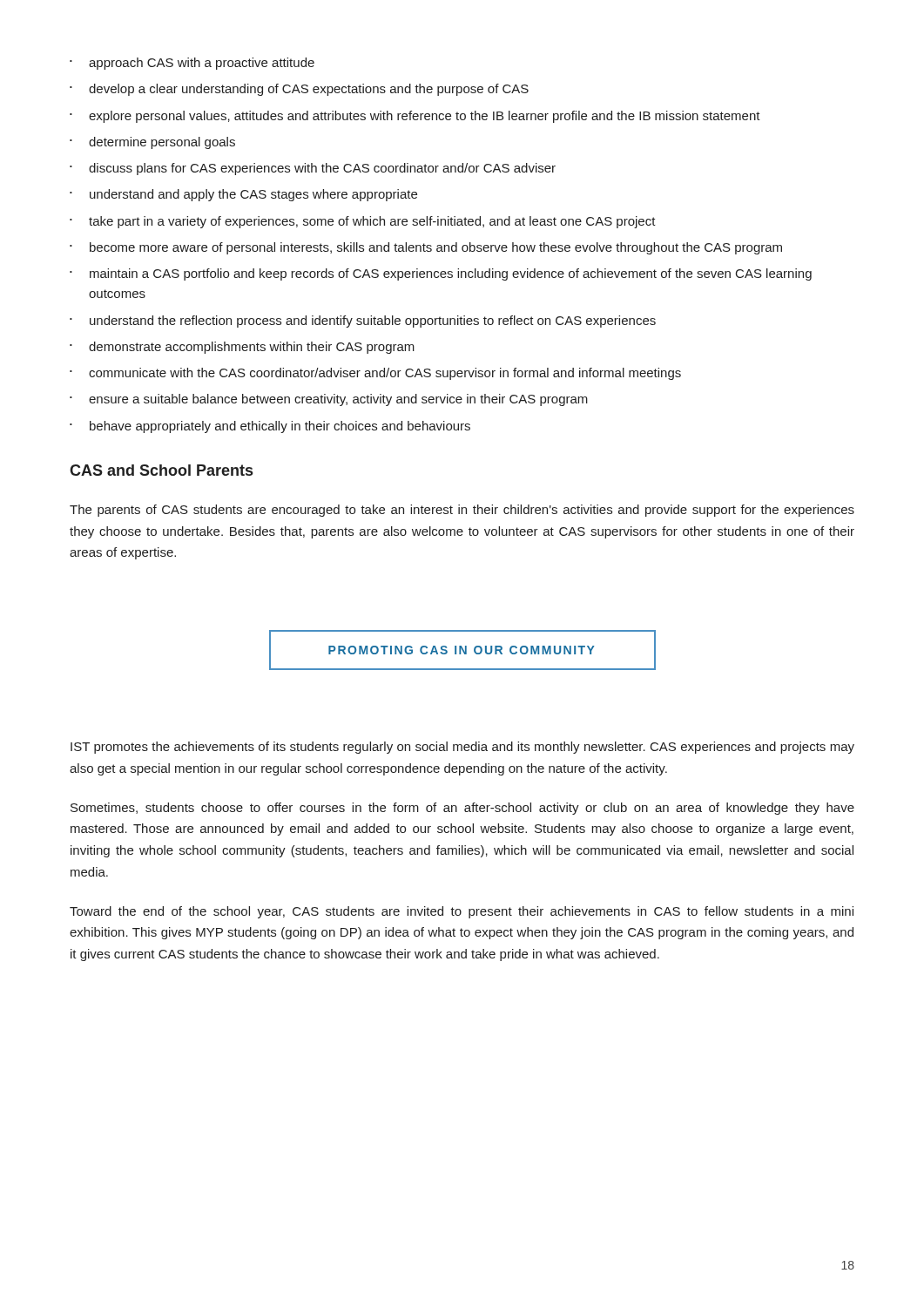Locate the list item that says "• approach CAS with a proactive attitude"
This screenshot has height=1307, width=924.
[x=192, y=64]
